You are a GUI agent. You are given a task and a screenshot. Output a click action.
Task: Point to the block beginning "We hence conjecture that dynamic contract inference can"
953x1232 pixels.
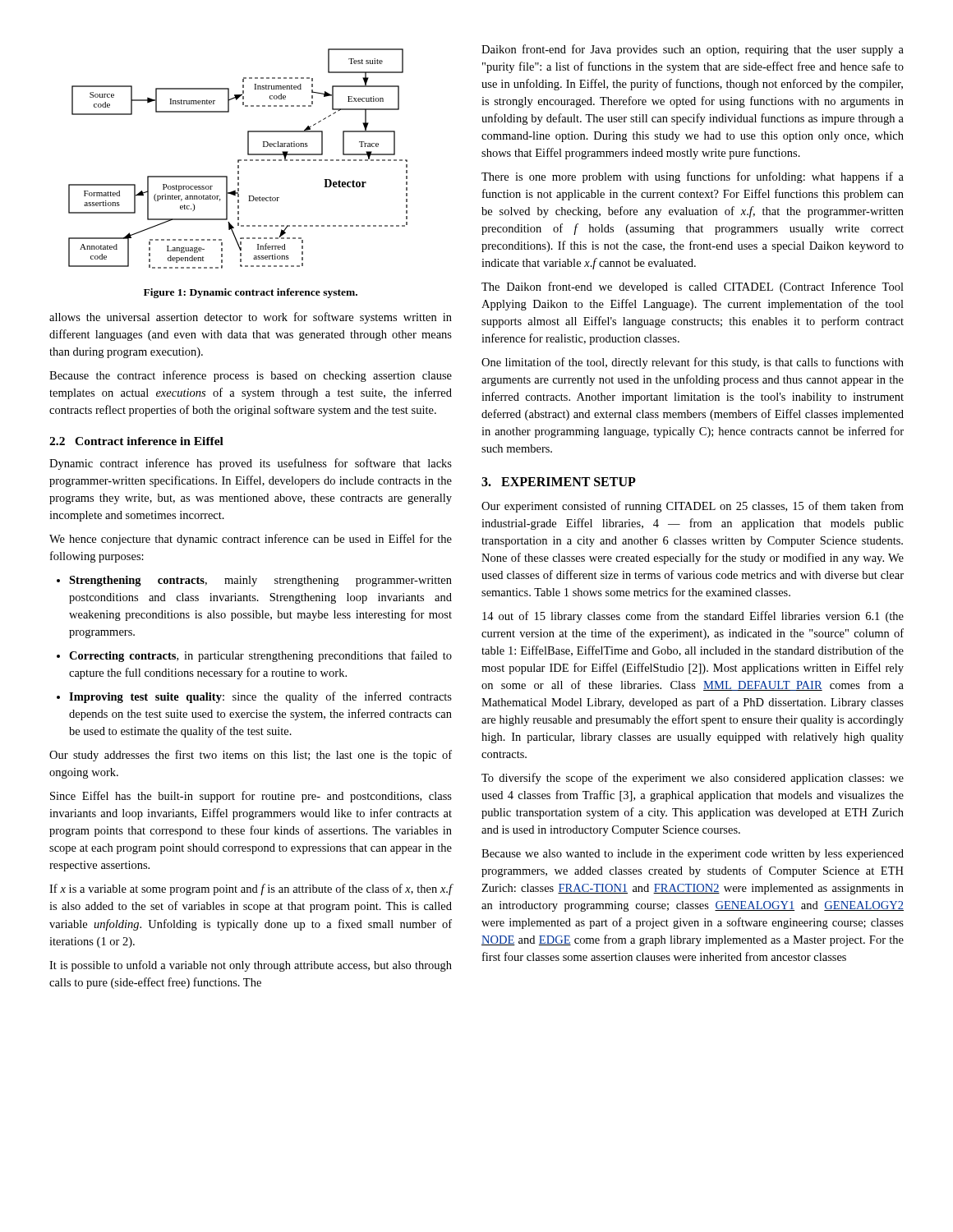[x=251, y=548]
